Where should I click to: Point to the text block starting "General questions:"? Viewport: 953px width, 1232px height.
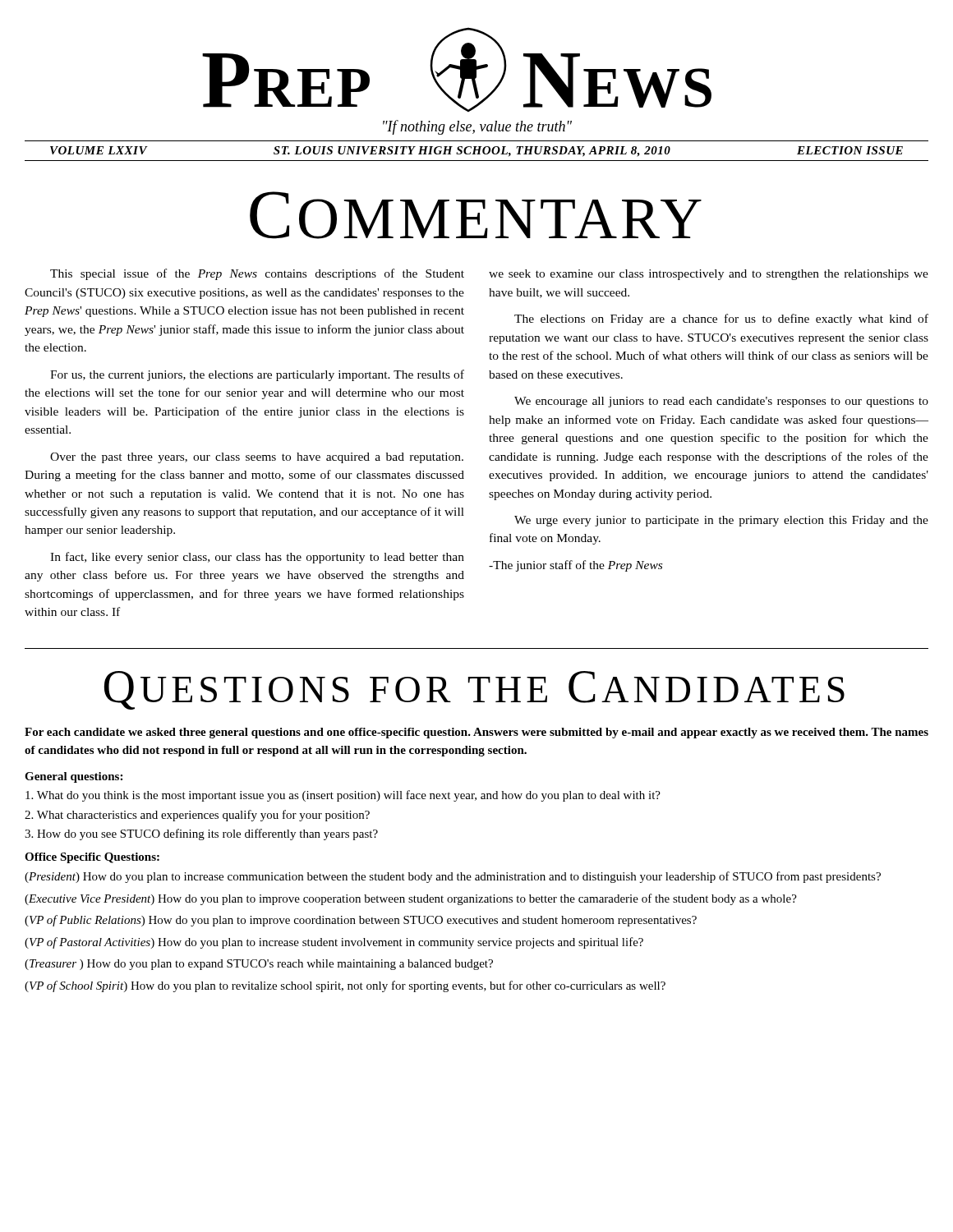pos(74,776)
